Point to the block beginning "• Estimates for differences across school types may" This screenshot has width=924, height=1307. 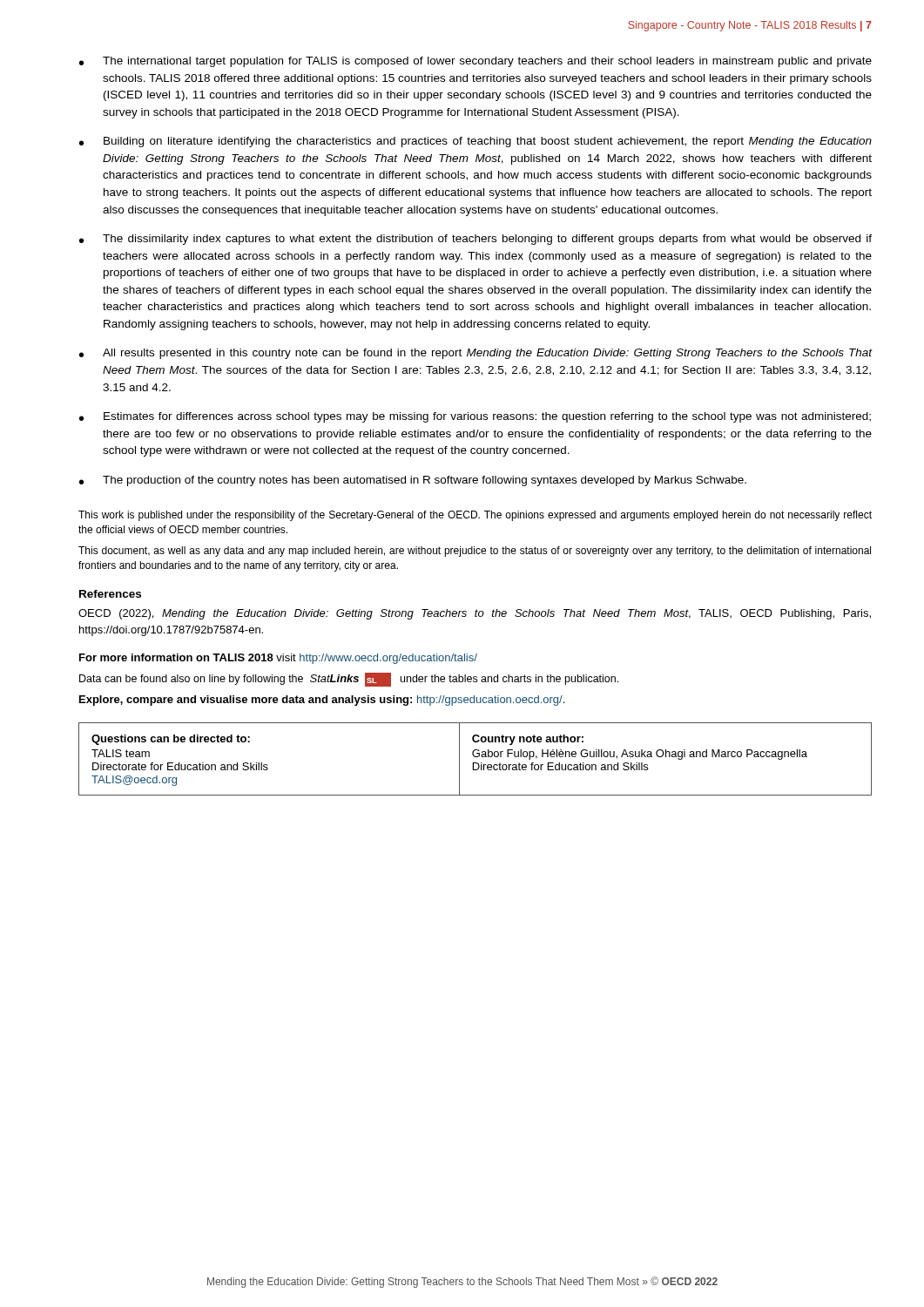pyautogui.click(x=475, y=433)
